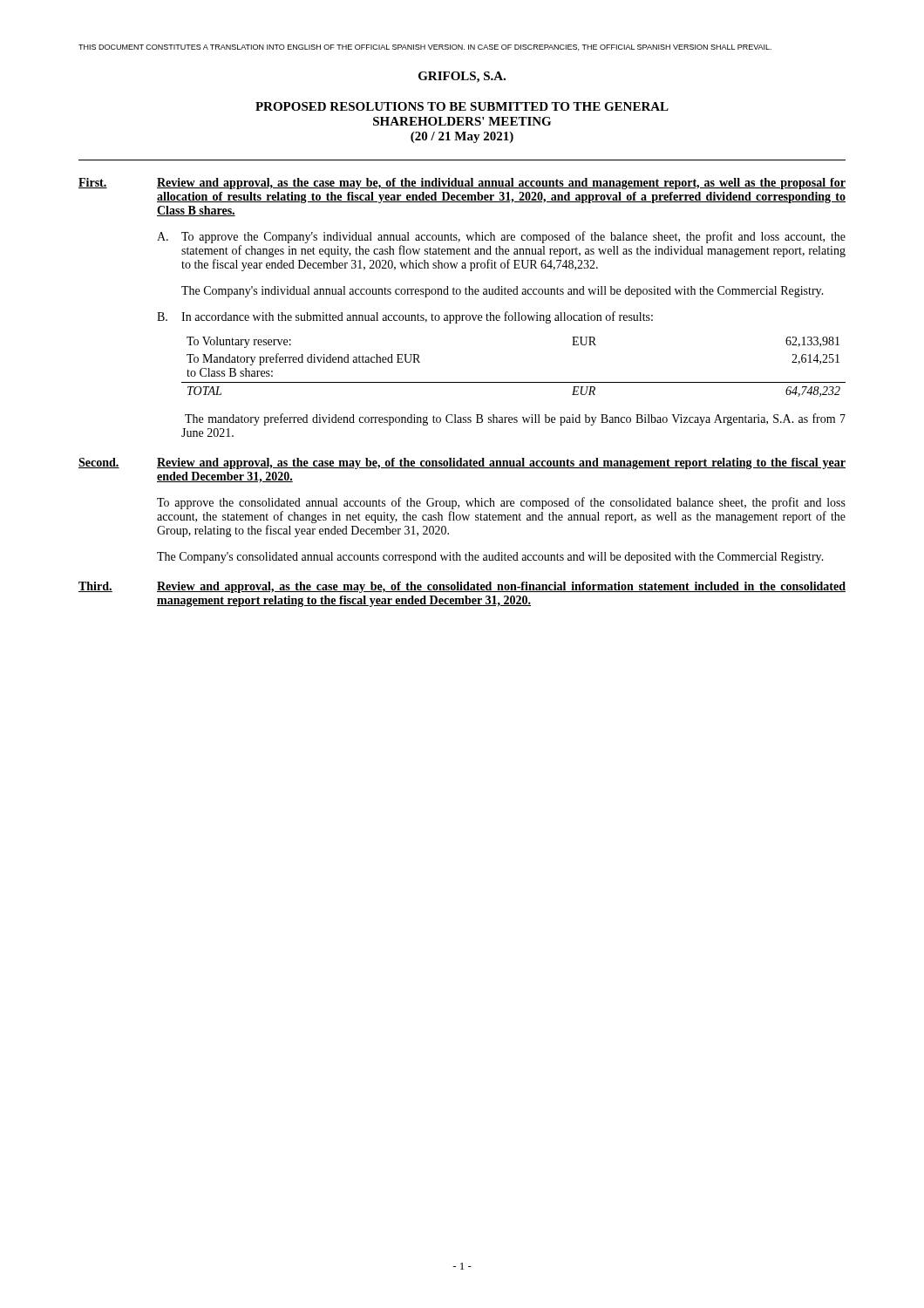
Task: Navigate to the block starting "To approve the consolidated annual"
Action: click(x=501, y=516)
